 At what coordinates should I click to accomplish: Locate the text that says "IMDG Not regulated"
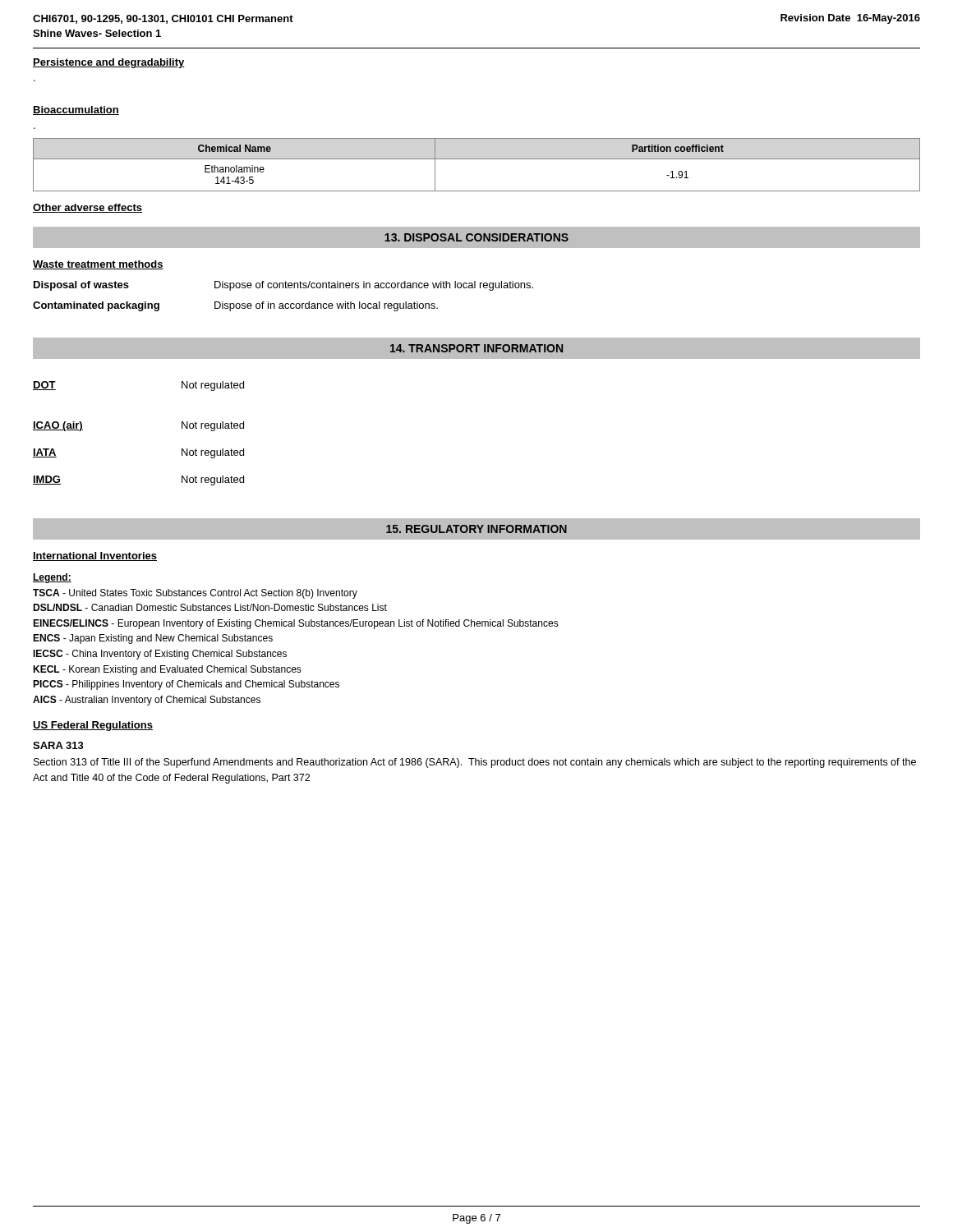coord(46,480)
